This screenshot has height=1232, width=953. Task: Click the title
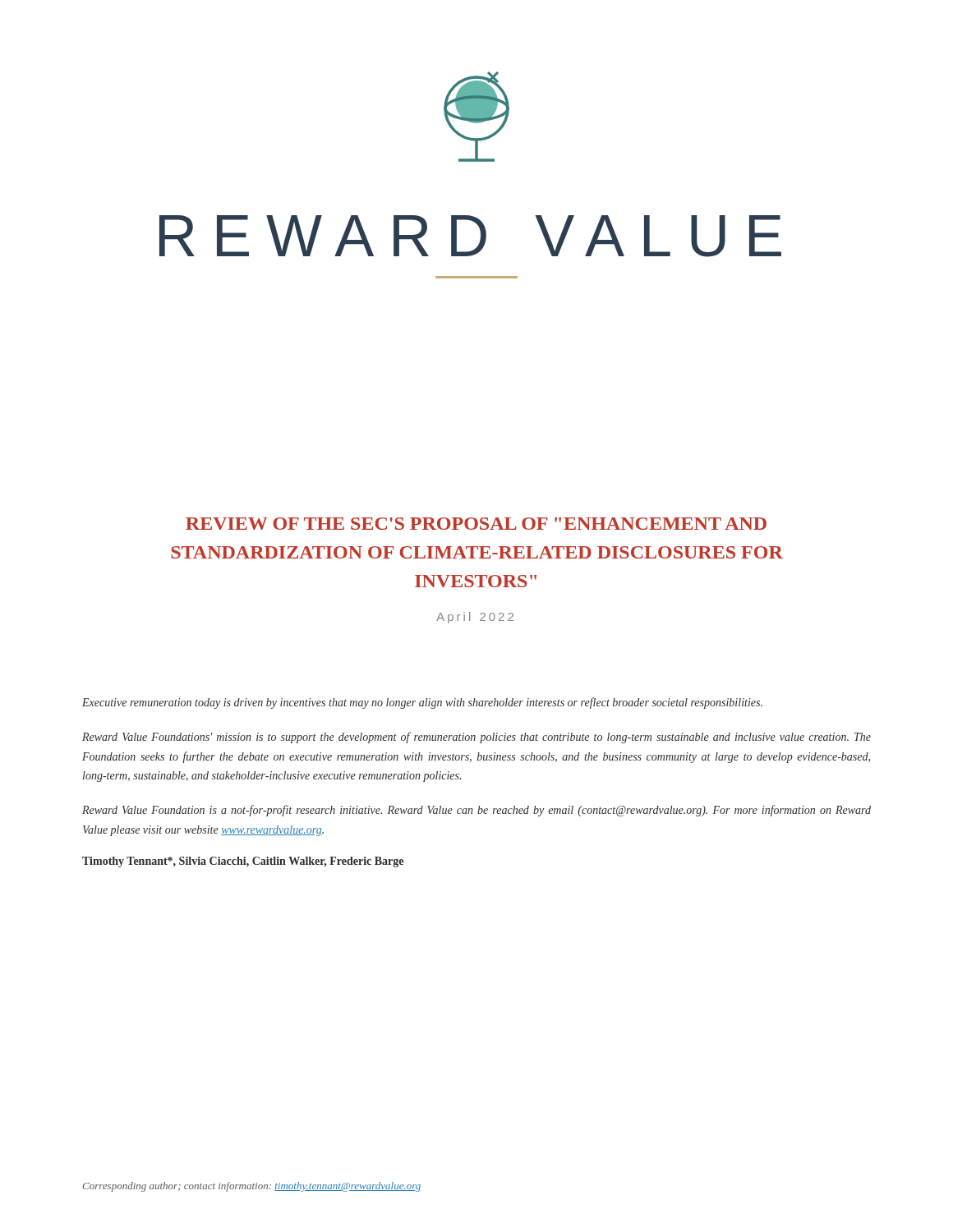coord(476,566)
